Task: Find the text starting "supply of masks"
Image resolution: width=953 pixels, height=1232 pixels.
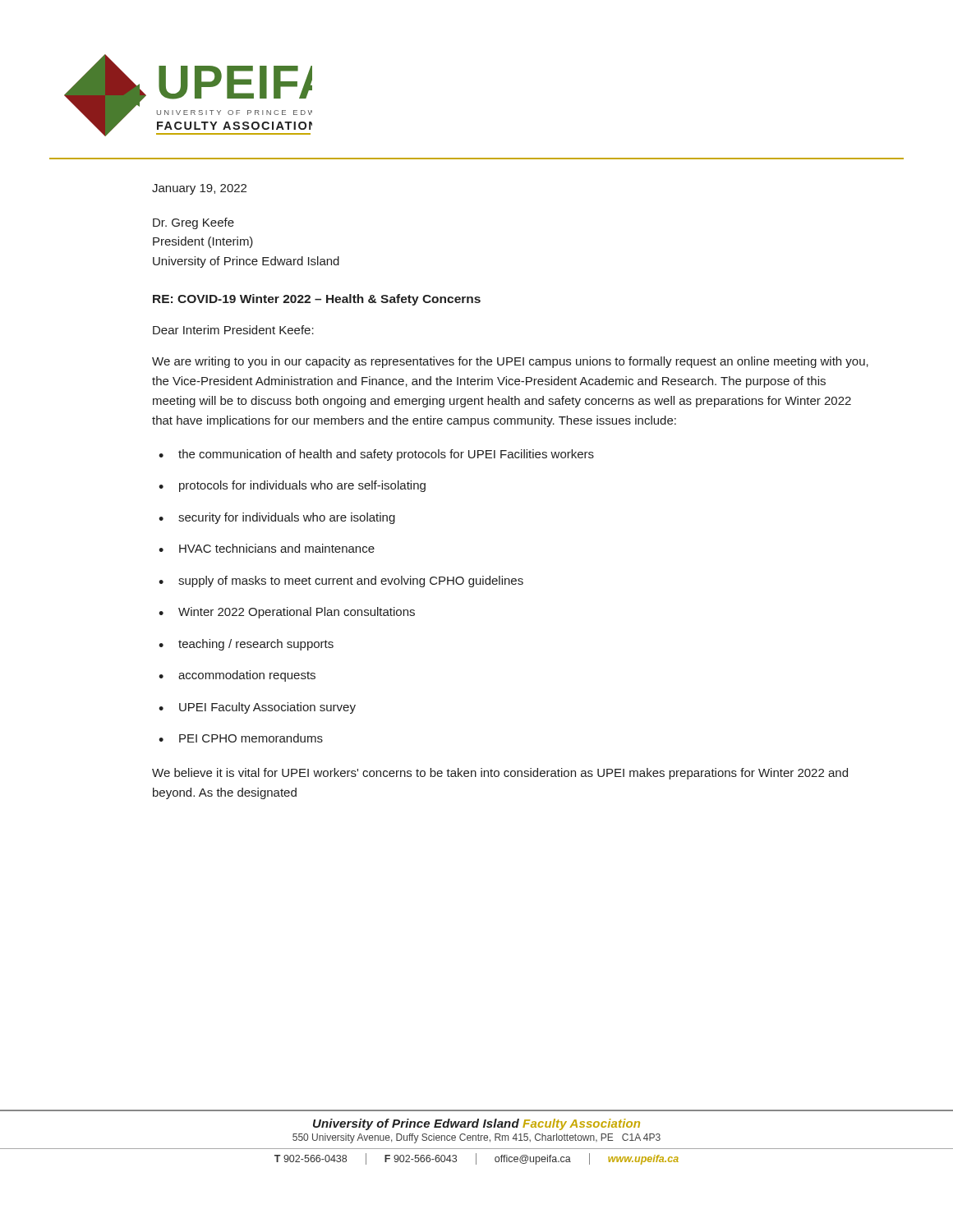Action: [351, 580]
